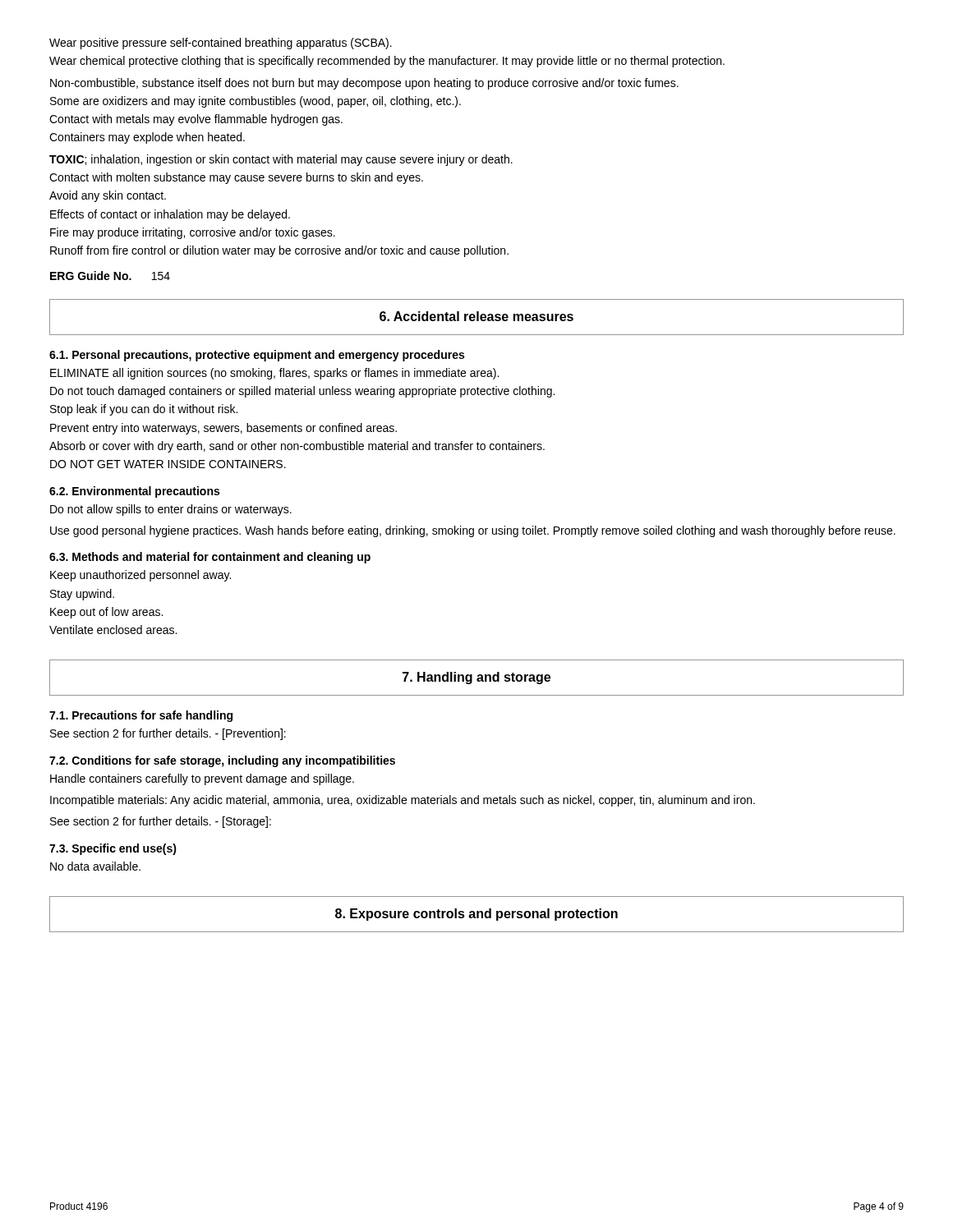Screen dimensions: 1232x953
Task: Select the text starting "Keep out of"
Action: coord(106,612)
